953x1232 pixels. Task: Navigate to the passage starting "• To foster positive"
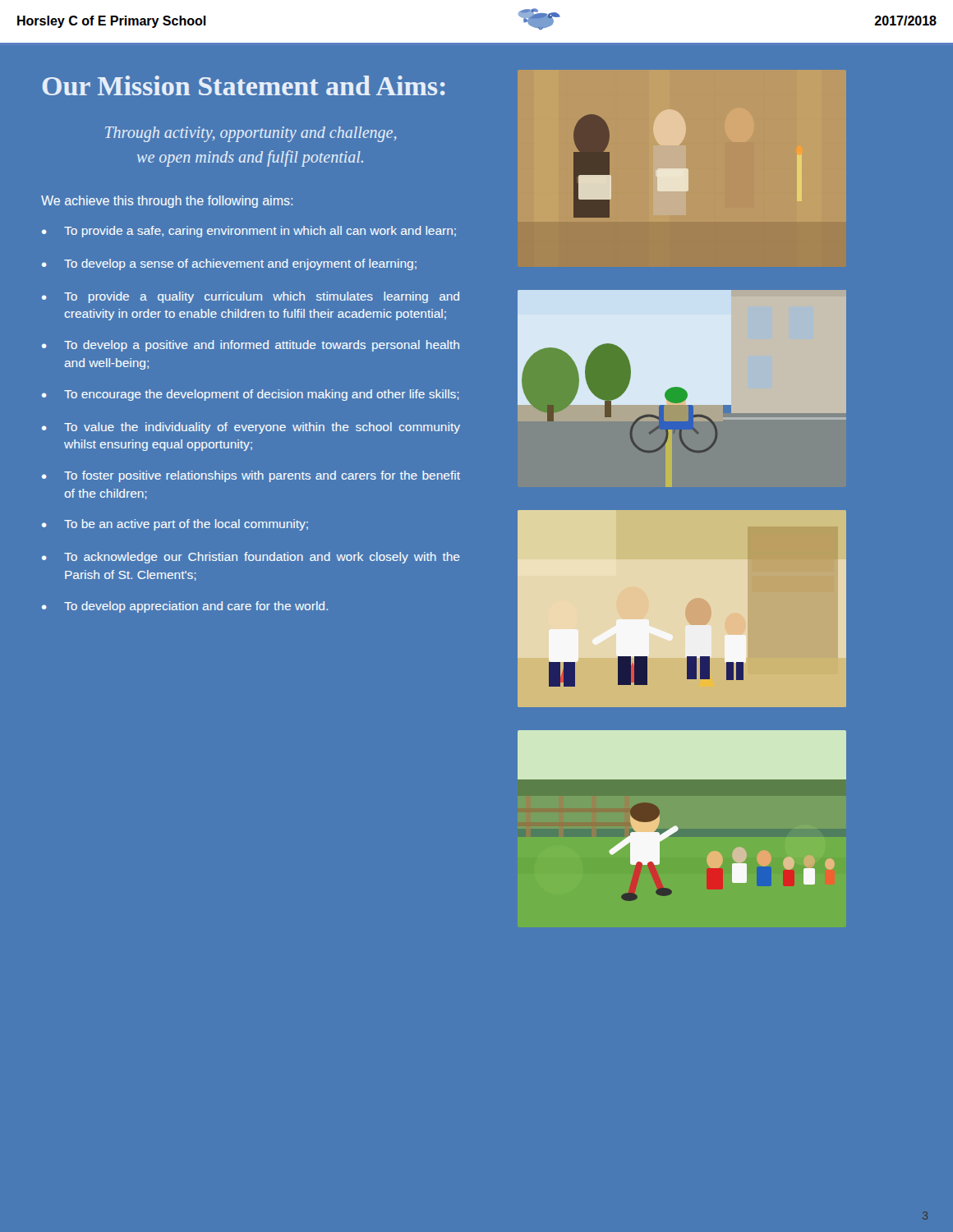coord(251,484)
